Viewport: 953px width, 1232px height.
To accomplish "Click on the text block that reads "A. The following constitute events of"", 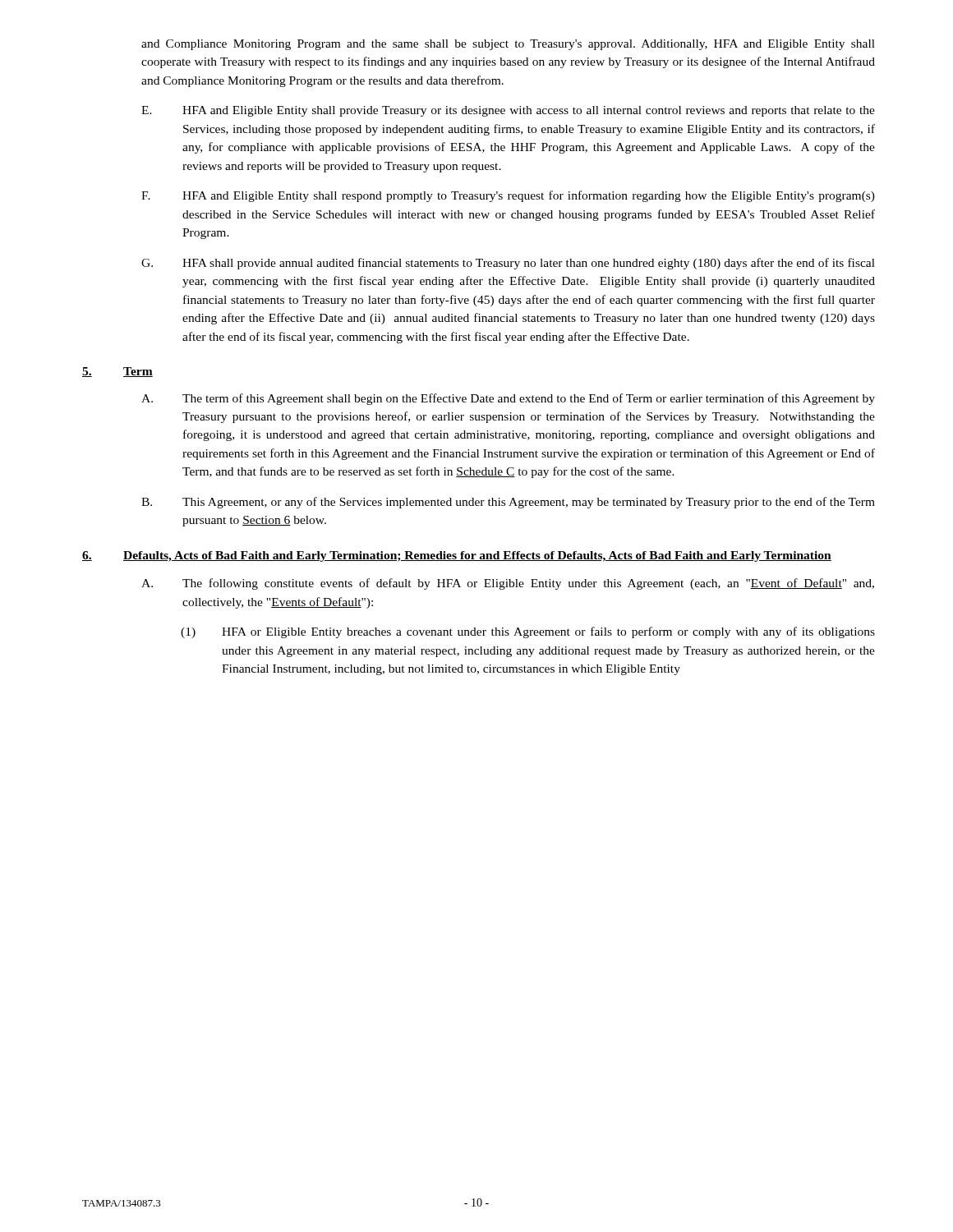I will [508, 593].
